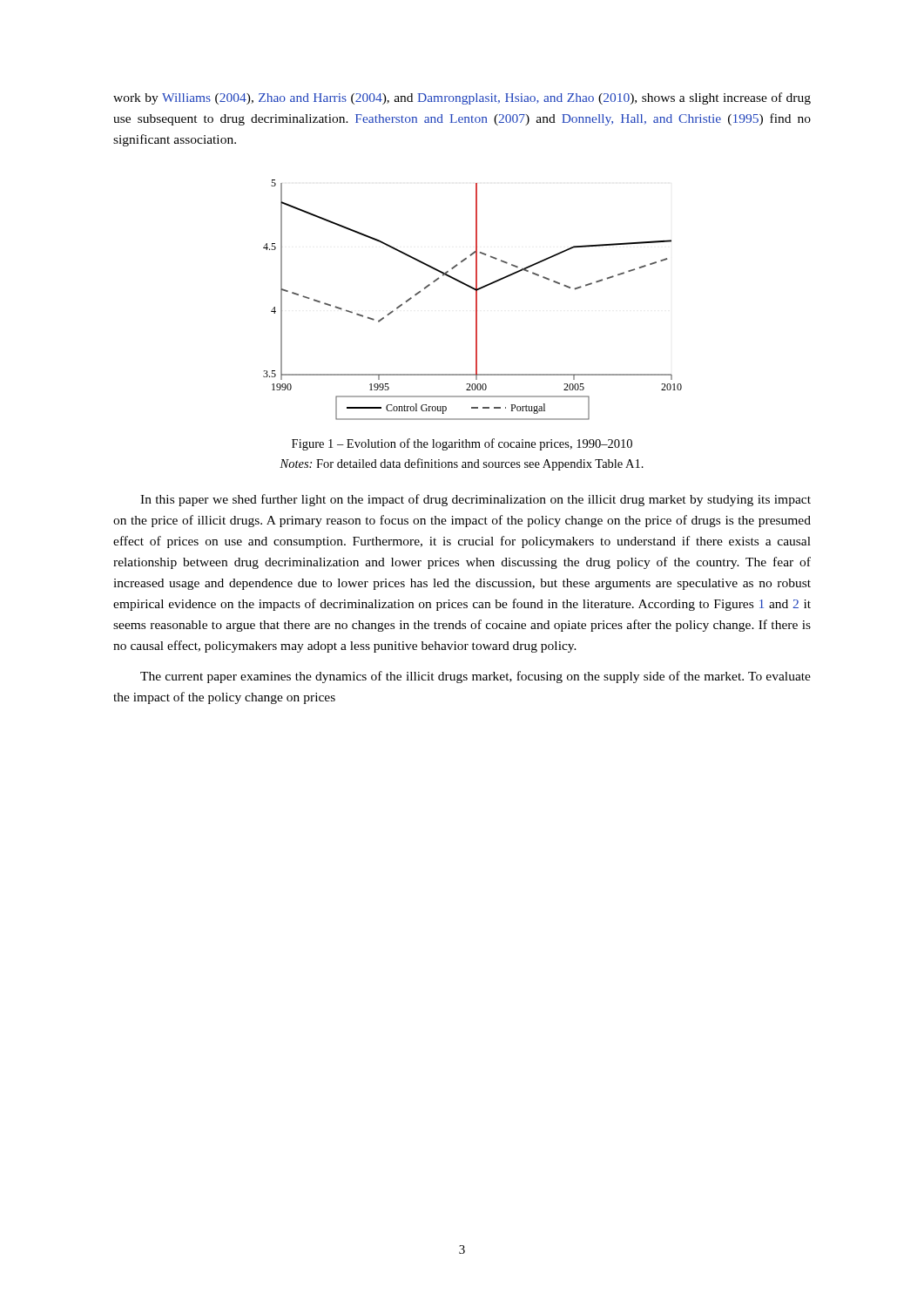The width and height of the screenshot is (924, 1307).
Task: Find the text block that reads "work by Williams (2004), Zhao"
Action: click(462, 118)
